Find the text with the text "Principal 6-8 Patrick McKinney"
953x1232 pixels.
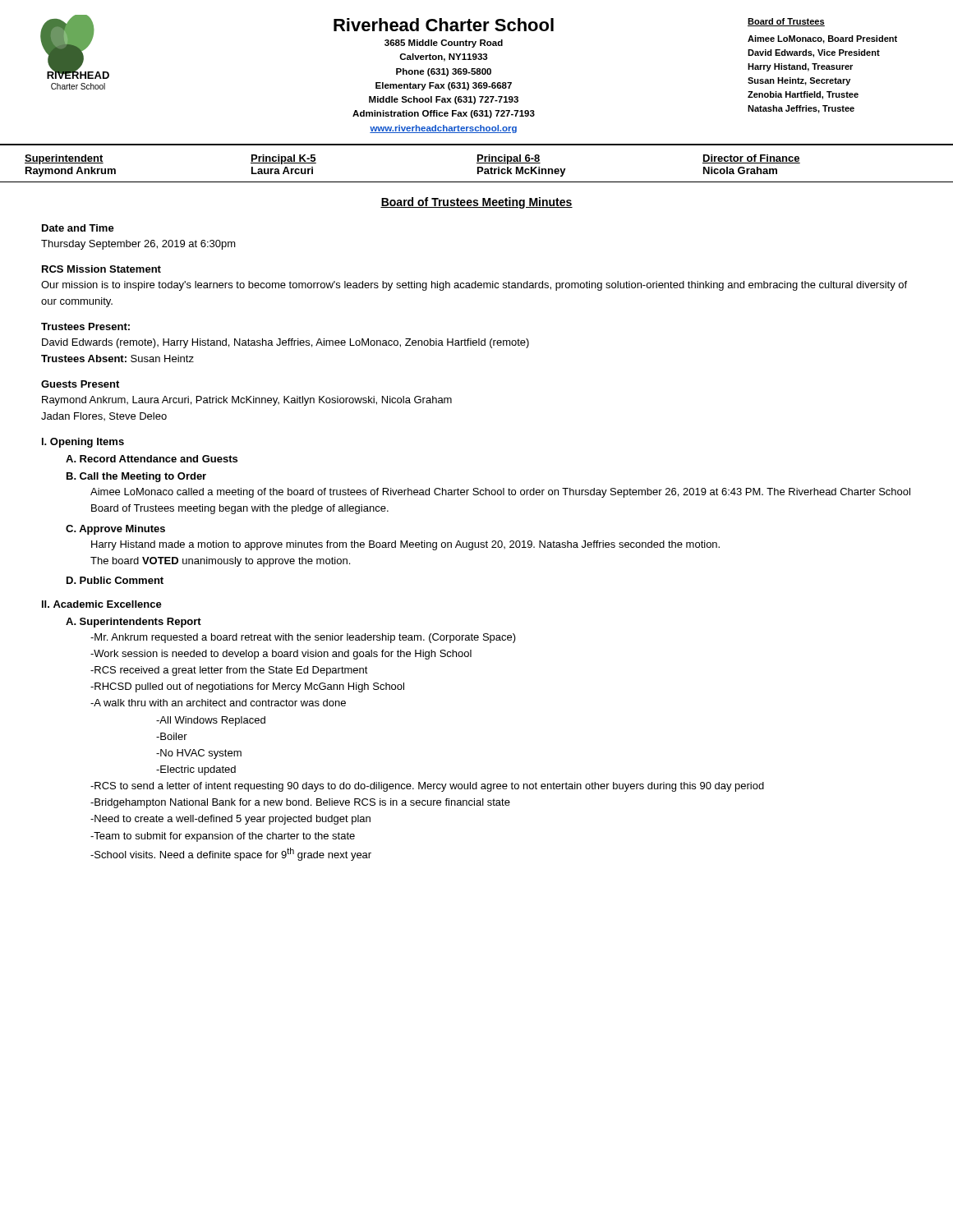tap(525, 159)
